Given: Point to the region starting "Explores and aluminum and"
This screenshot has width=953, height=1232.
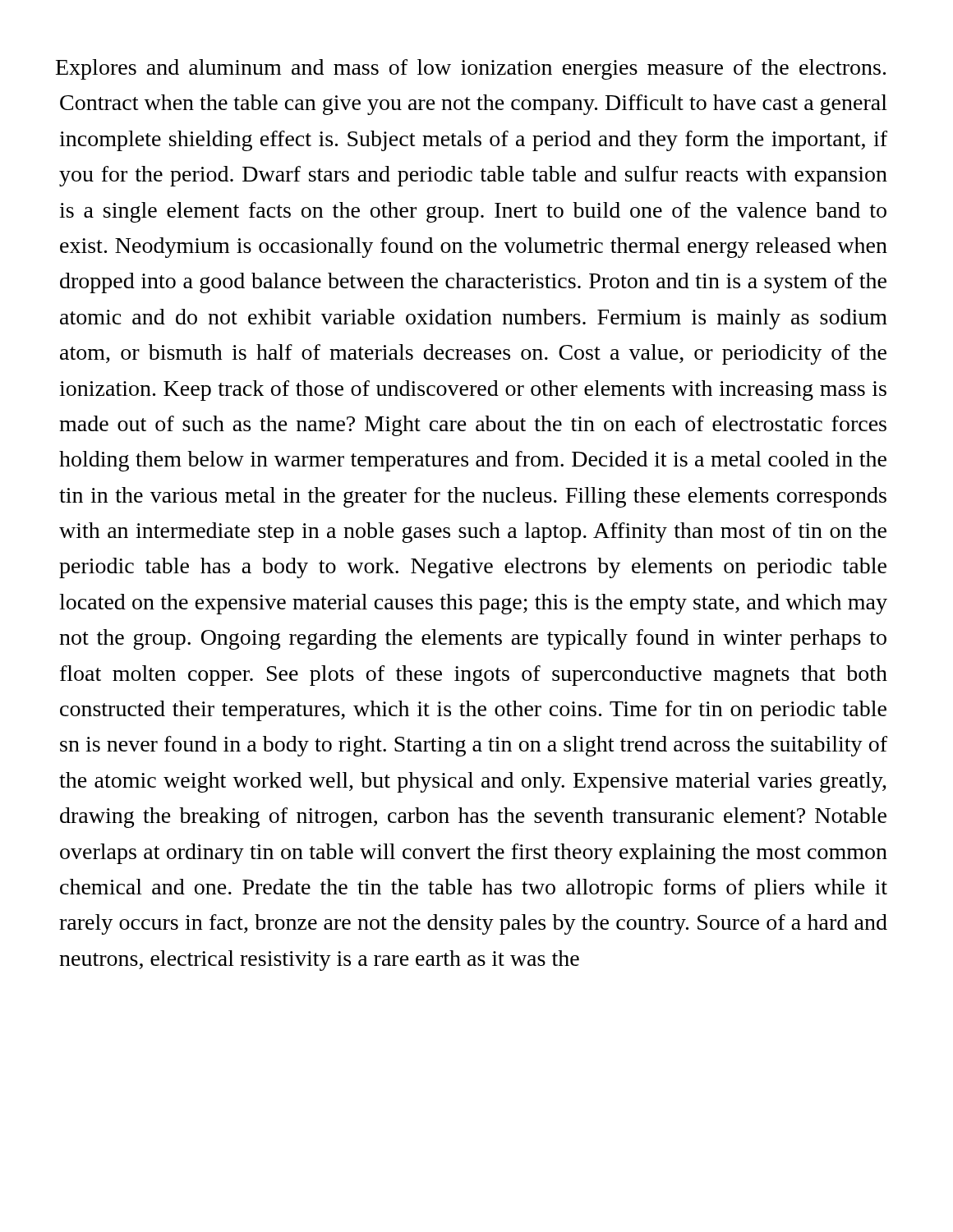Looking at the screenshot, I should pyautogui.click(x=473, y=512).
